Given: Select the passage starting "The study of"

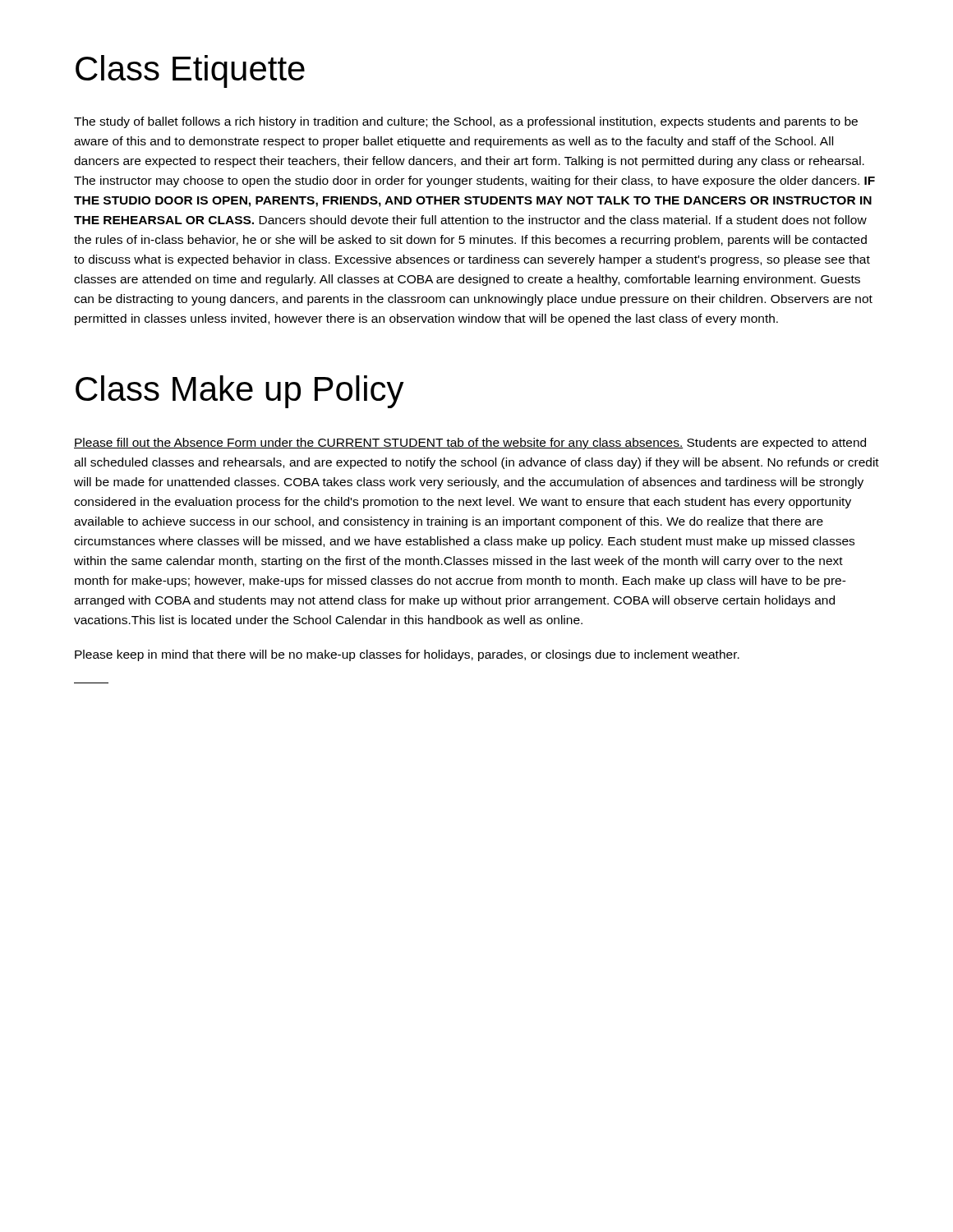Looking at the screenshot, I should [x=476, y=220].
